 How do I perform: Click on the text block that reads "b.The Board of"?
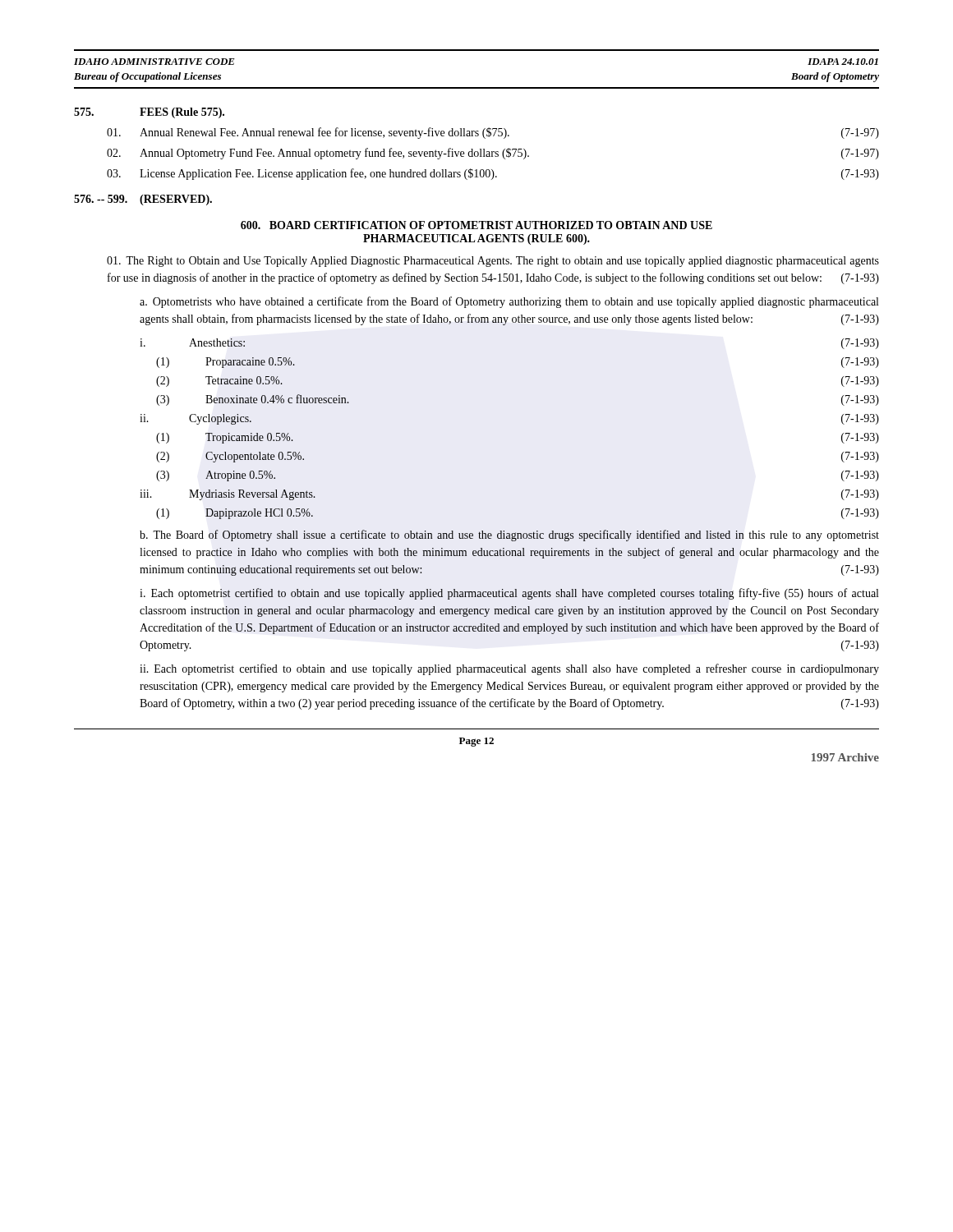pos(509,553)
